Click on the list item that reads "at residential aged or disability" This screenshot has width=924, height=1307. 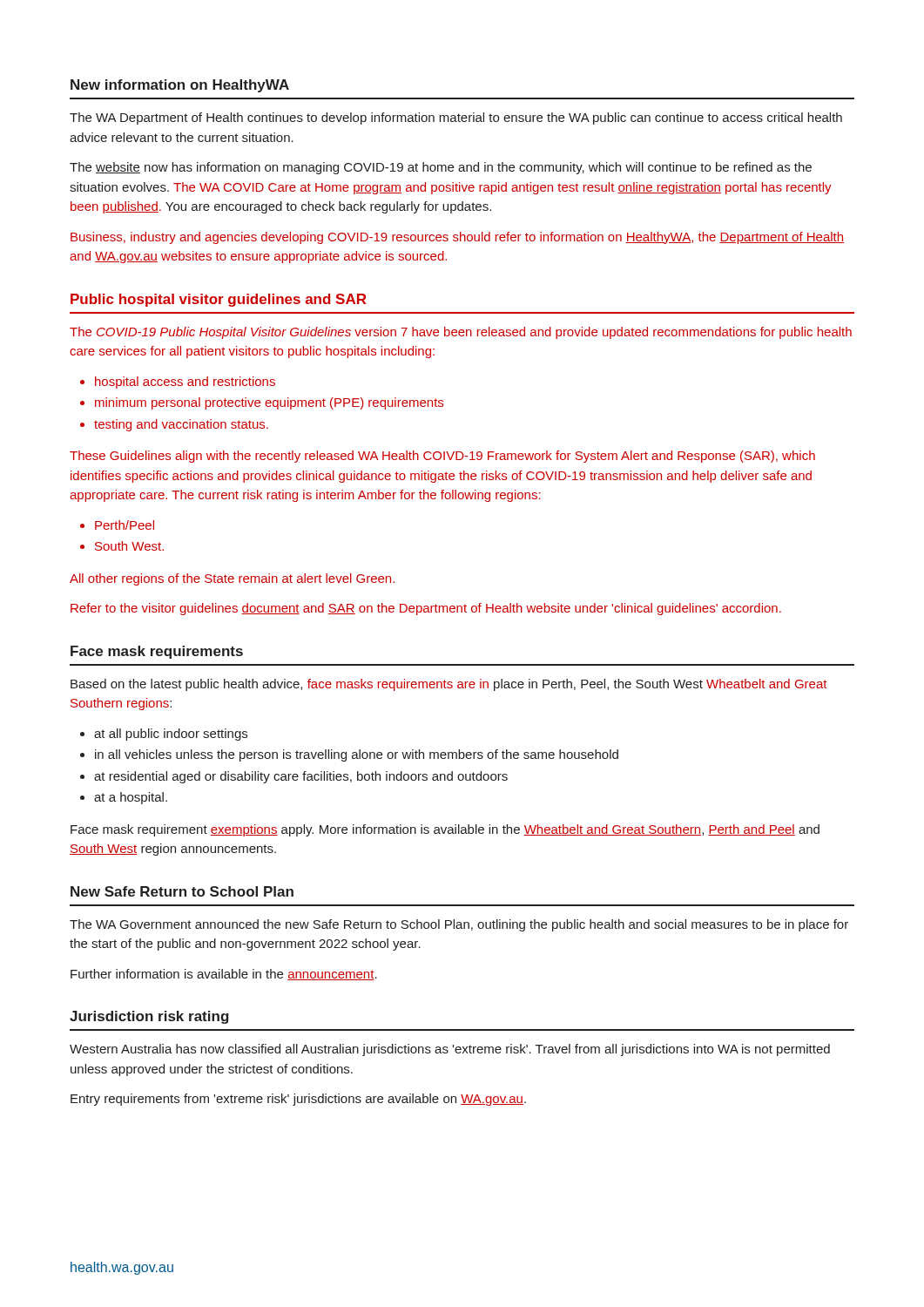click(462, 776)
